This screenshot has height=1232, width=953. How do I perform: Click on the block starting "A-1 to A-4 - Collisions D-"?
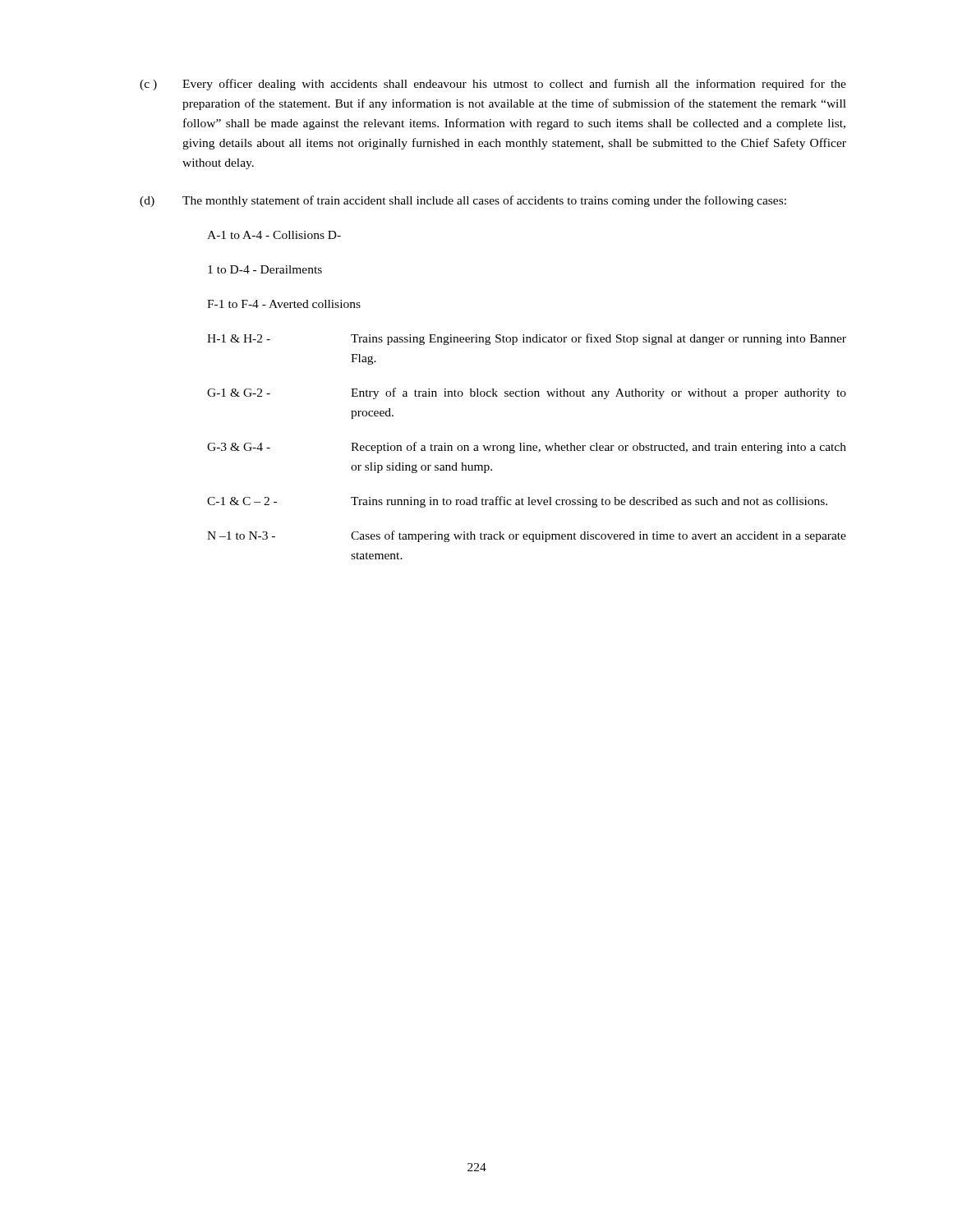[274, 235]
